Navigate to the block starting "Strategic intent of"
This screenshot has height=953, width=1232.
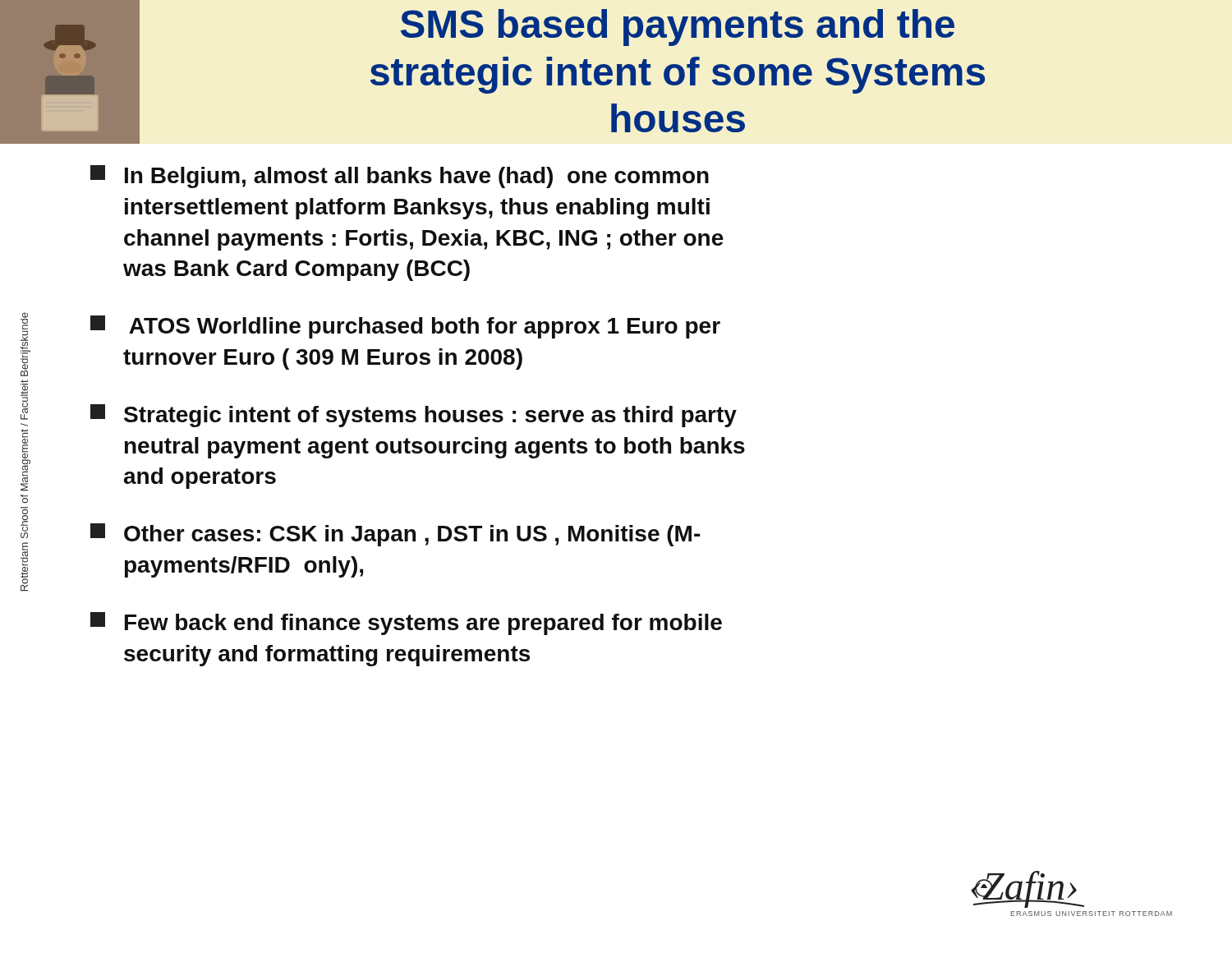tap(418, 446)
